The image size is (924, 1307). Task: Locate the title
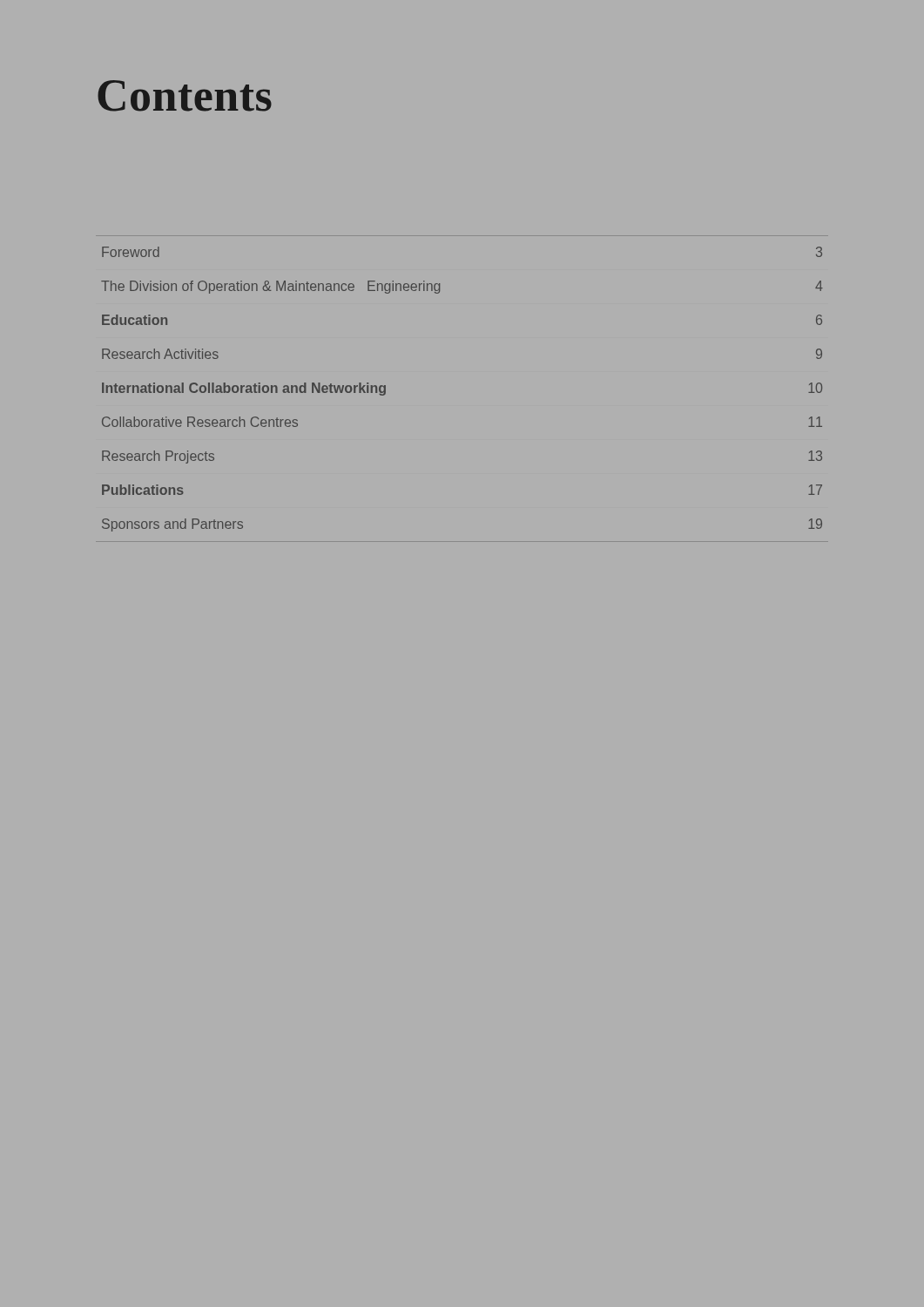tap(184, 95)
